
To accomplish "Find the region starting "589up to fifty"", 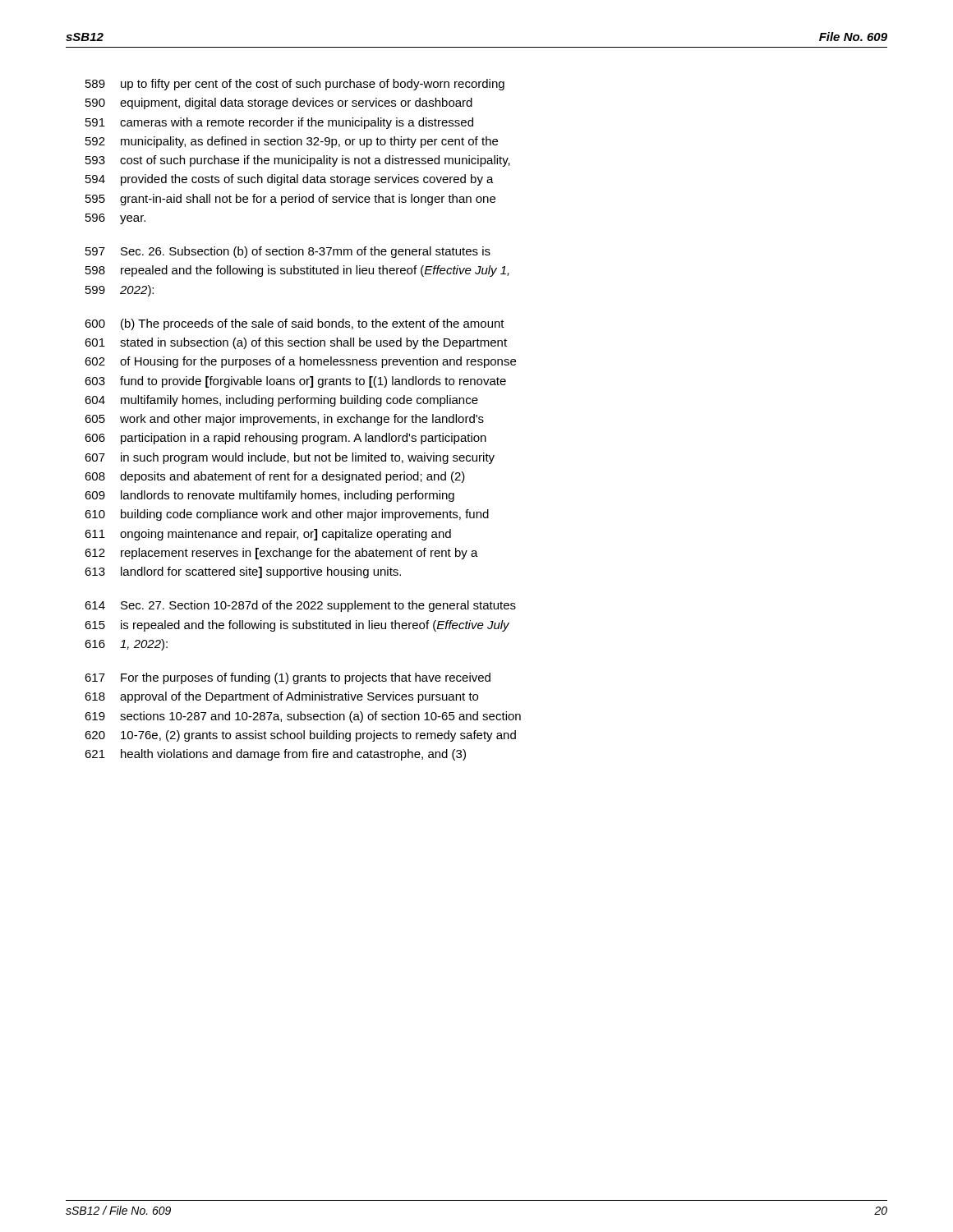I will (x=476, y=150).
